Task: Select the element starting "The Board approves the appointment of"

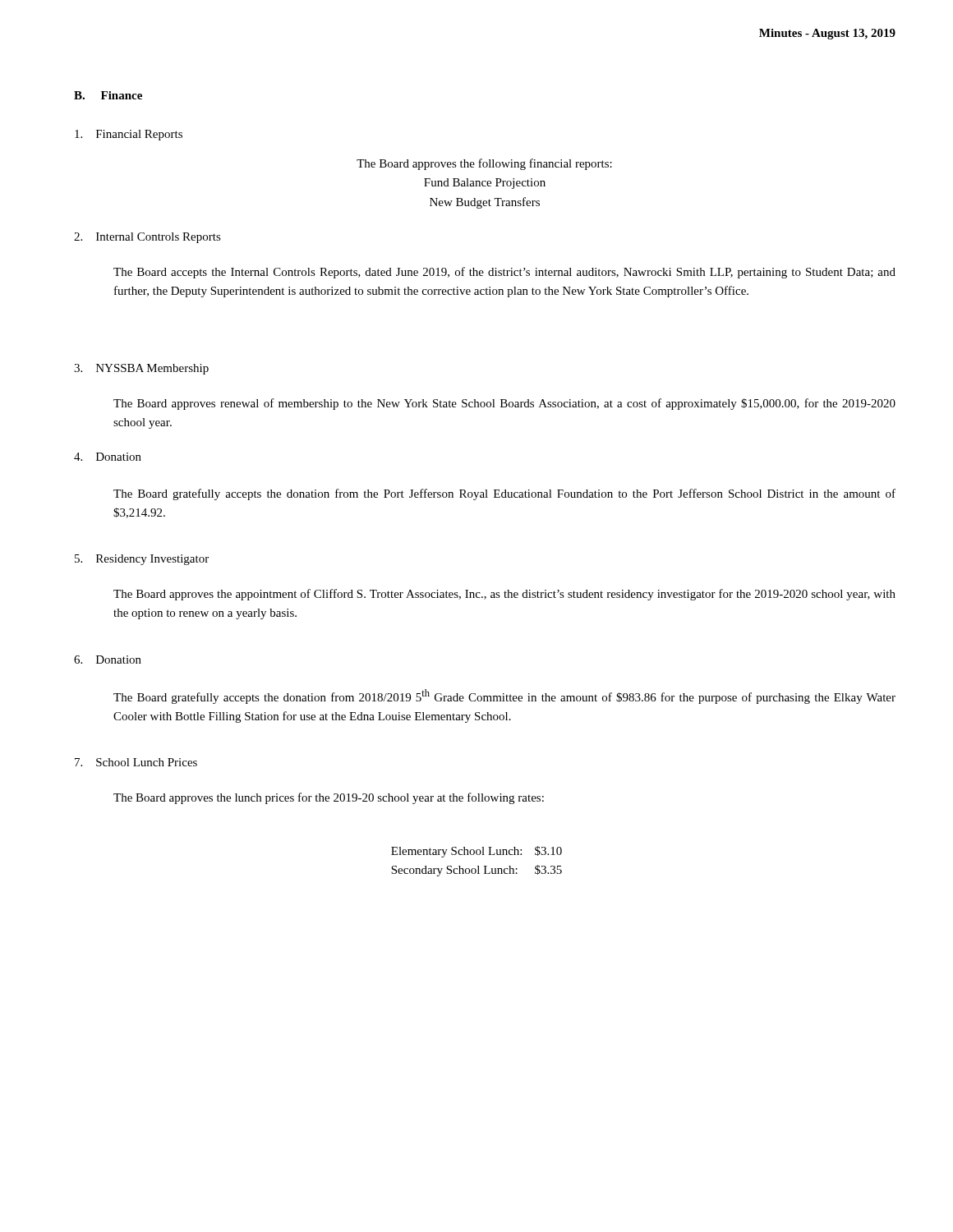Action: 504,603
